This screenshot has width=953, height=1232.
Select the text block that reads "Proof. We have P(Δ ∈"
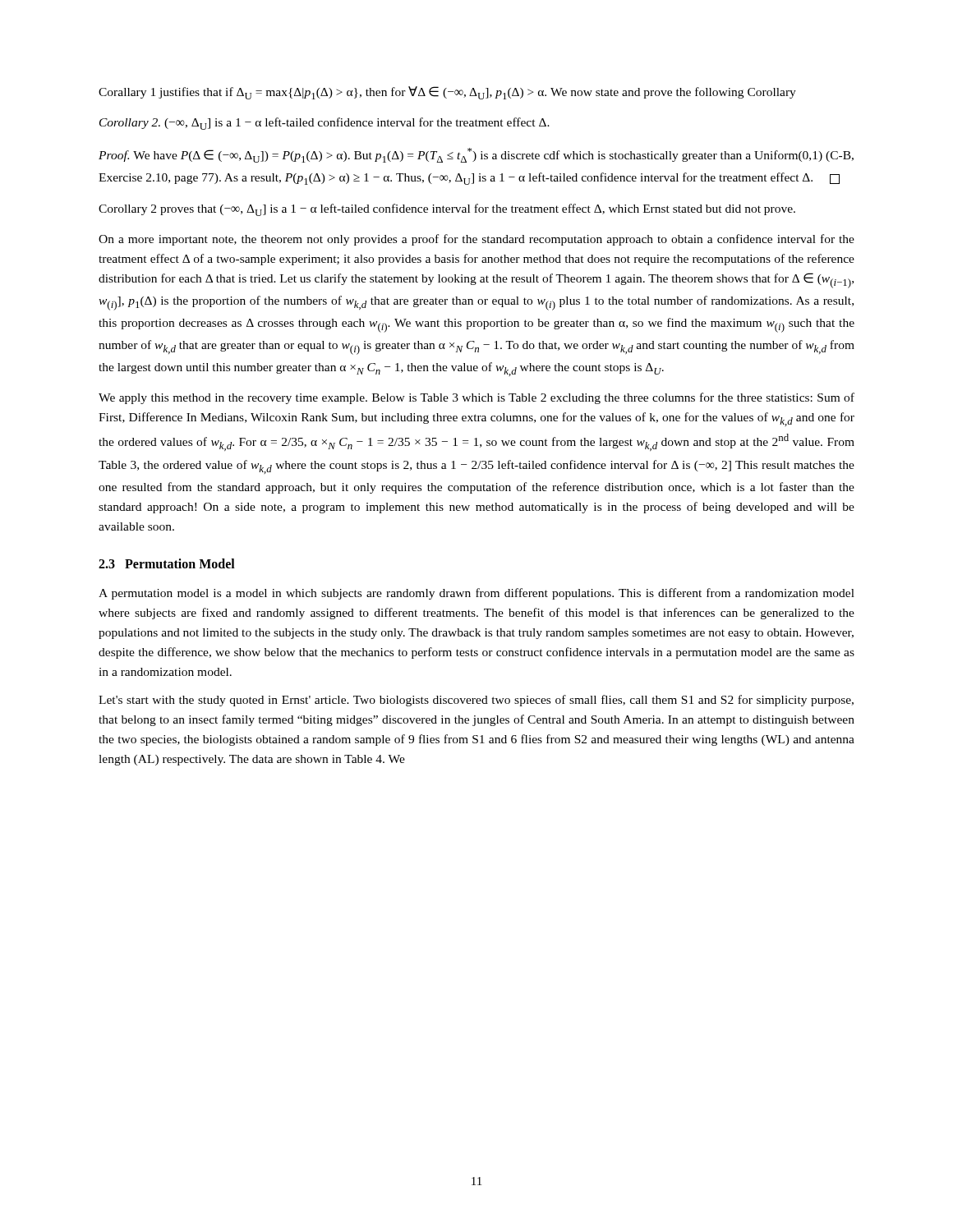click(x=476, y=167)
